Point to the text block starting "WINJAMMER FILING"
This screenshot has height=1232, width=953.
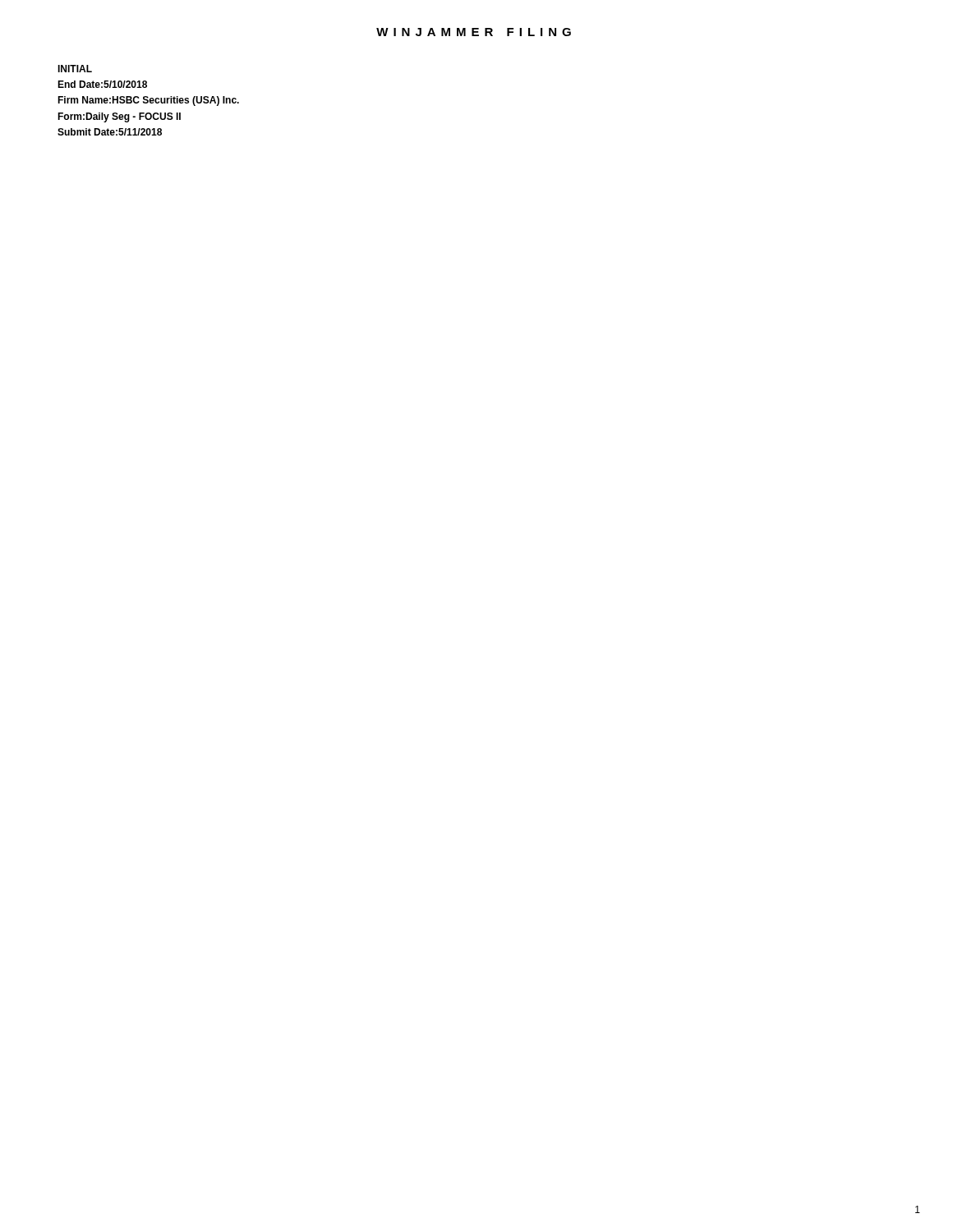click(x=476, y=32)
